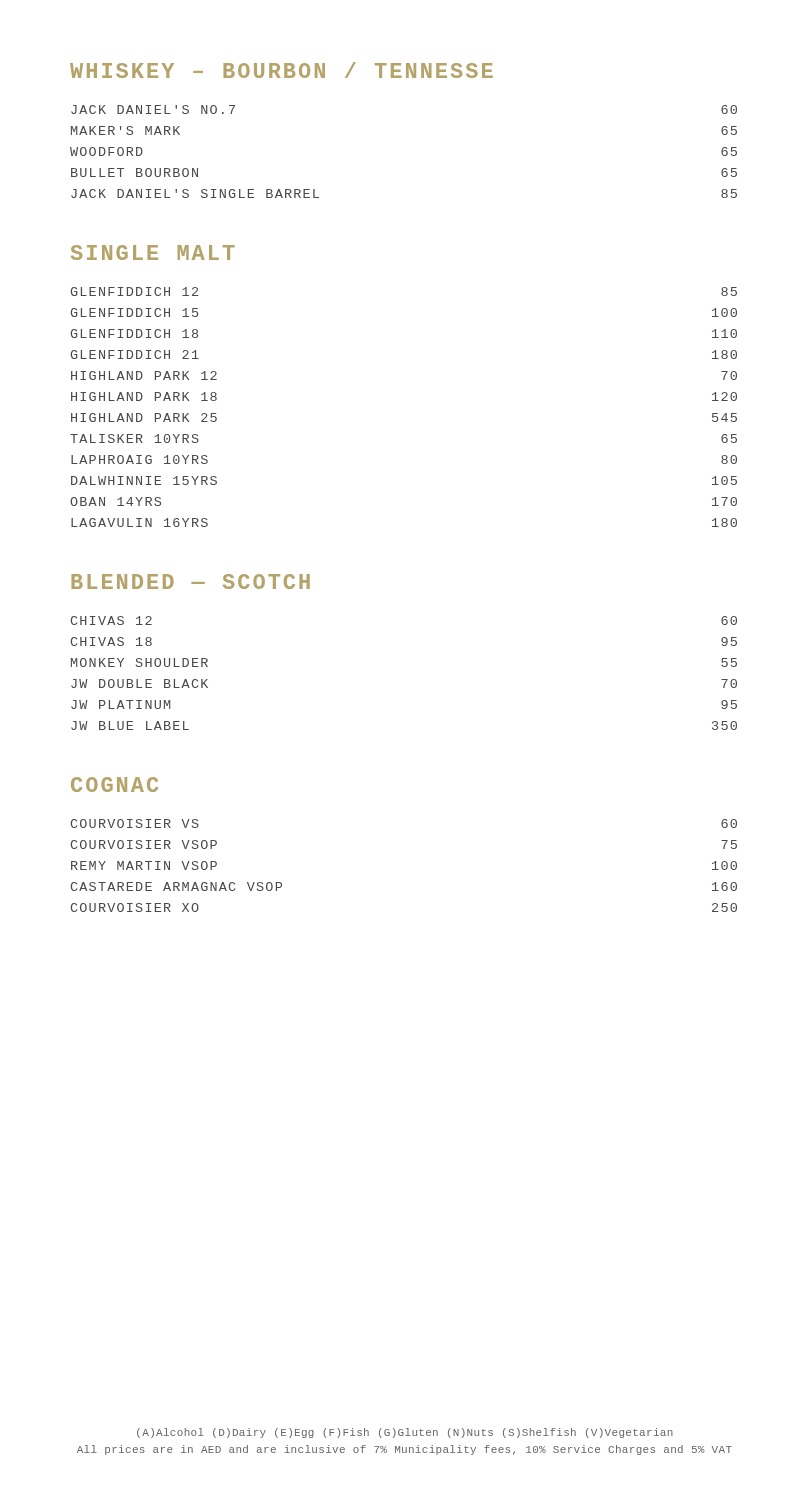Select the list item that reads "HIGHLAND PARK 18"
The height and width of the screenshot is (1500, 809).
pyautogui.click(x=102, y=396)
